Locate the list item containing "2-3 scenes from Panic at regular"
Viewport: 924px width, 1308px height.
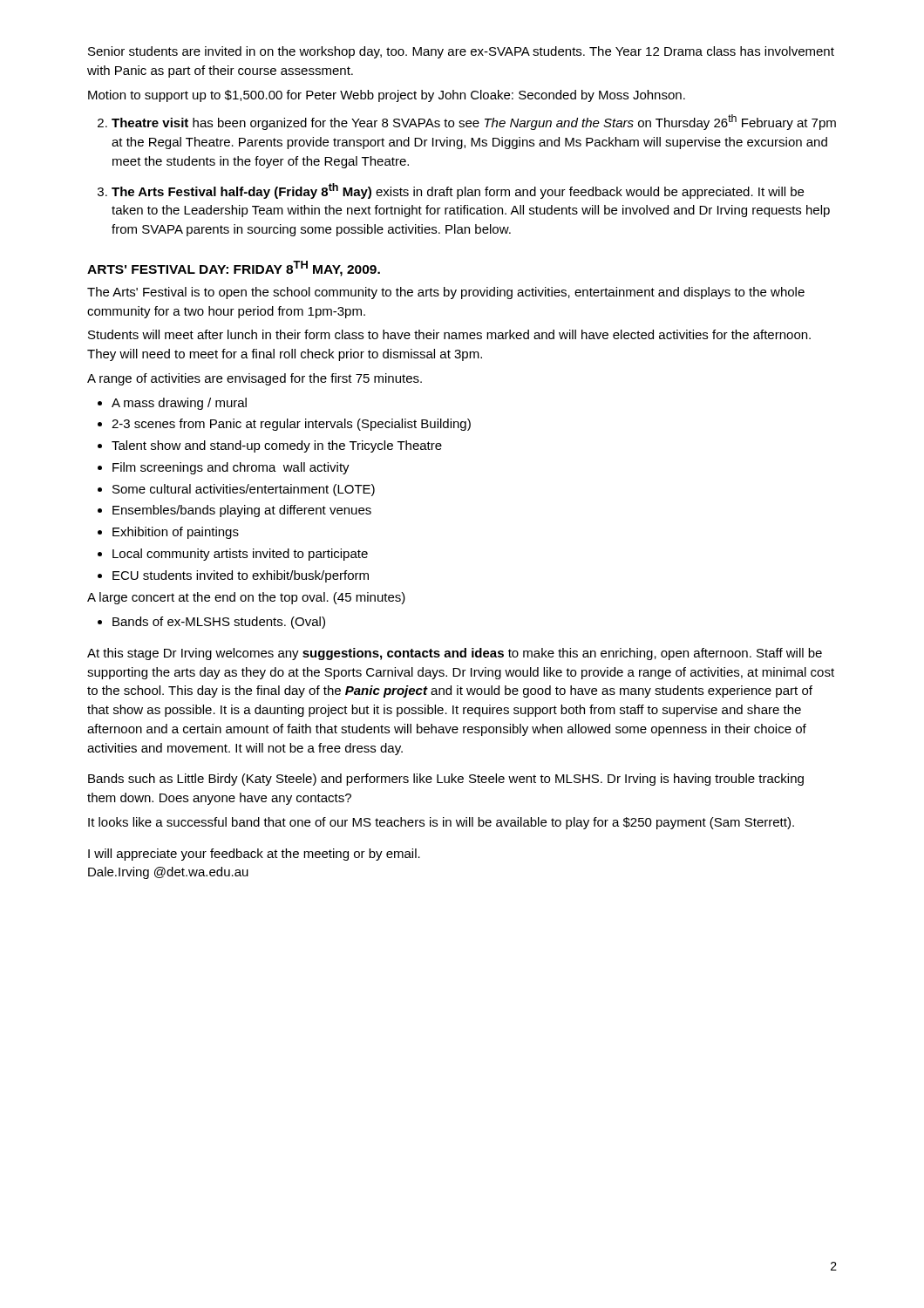(291, 424)
